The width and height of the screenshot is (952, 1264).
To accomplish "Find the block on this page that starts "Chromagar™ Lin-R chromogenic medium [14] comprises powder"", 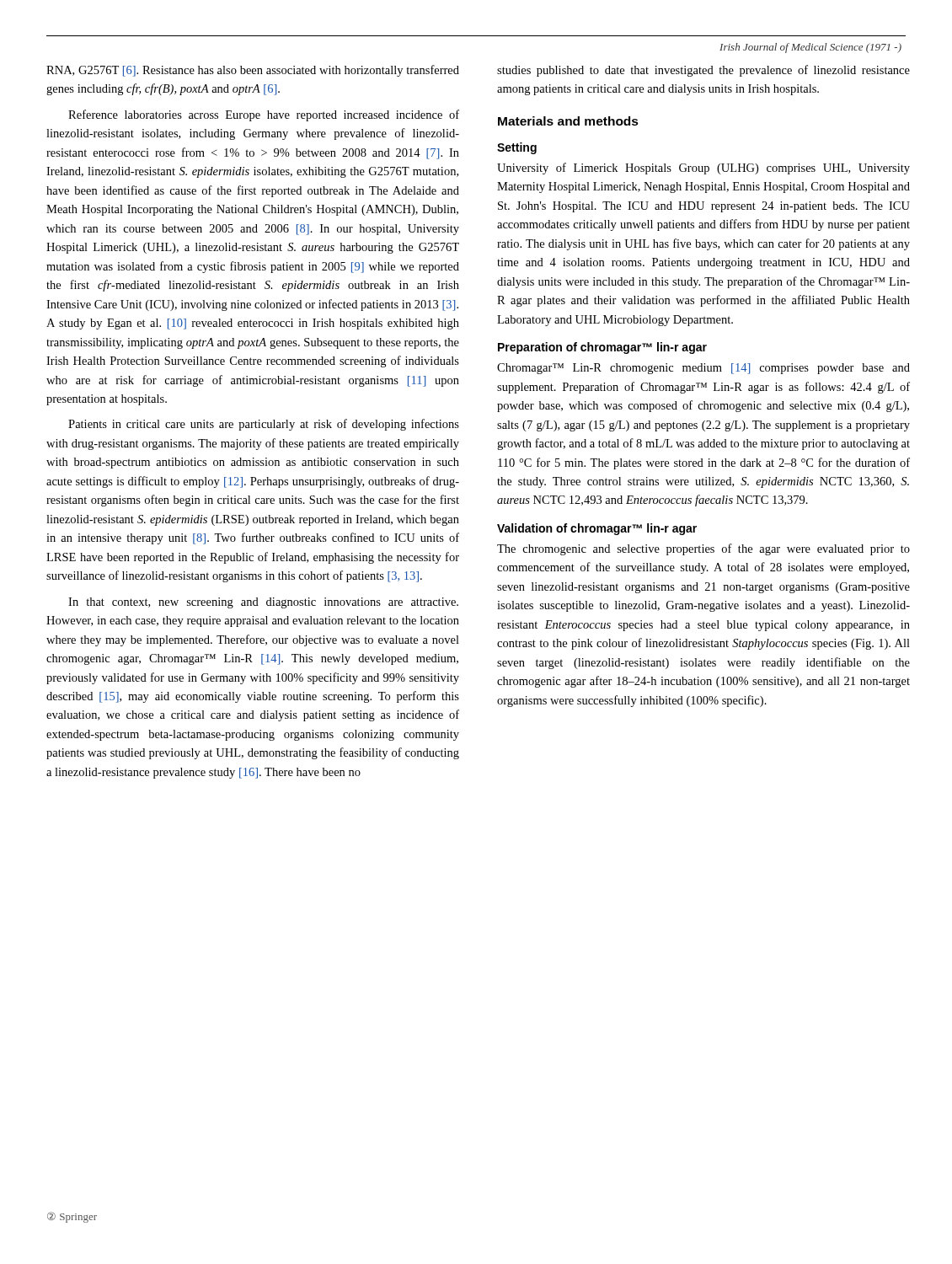I will coord(703,434).
